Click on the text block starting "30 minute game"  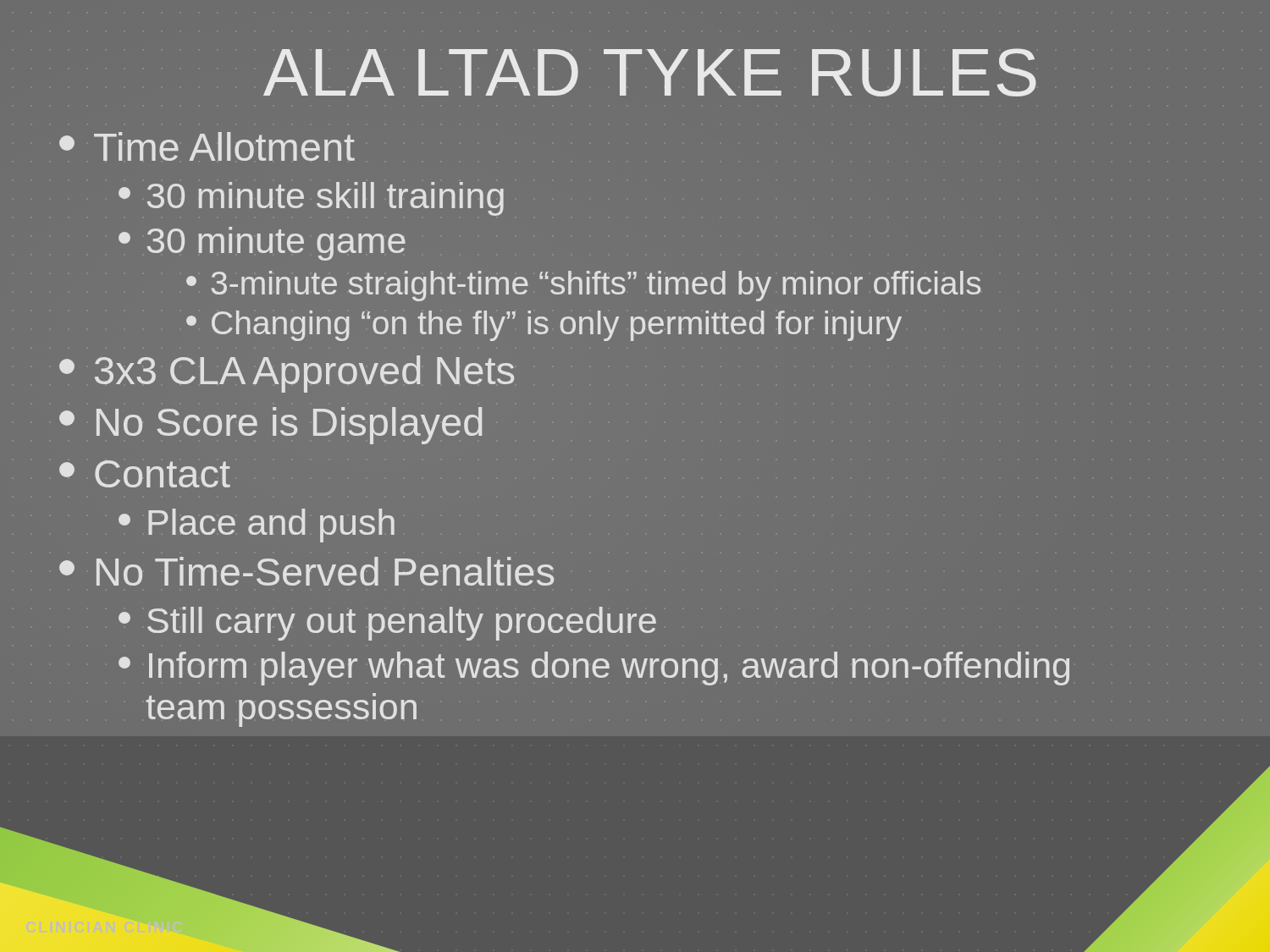click(262, 244)
